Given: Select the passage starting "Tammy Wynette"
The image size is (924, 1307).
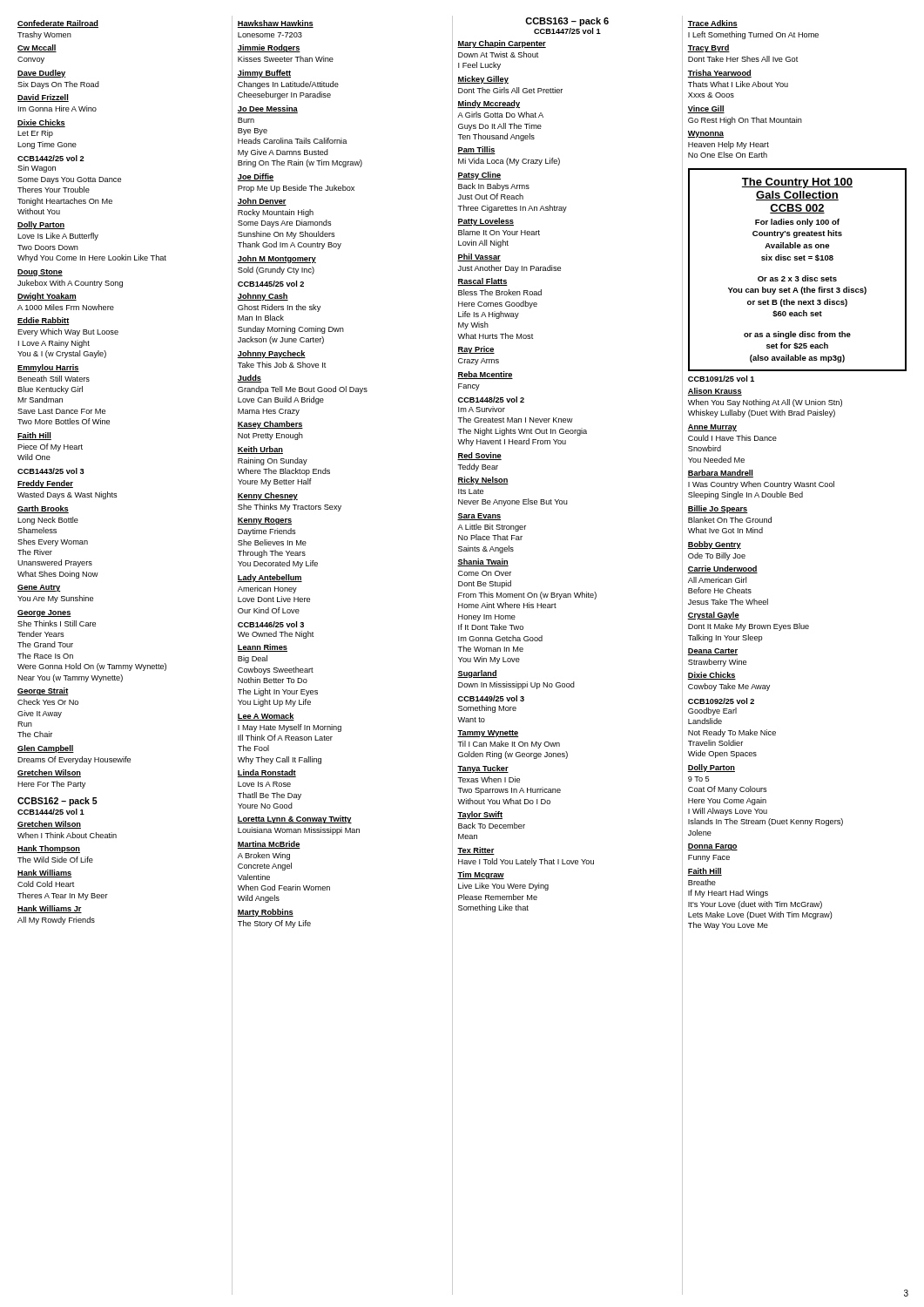Looking at the screenshot, I should pyautogui.click(x=488, y=734).
